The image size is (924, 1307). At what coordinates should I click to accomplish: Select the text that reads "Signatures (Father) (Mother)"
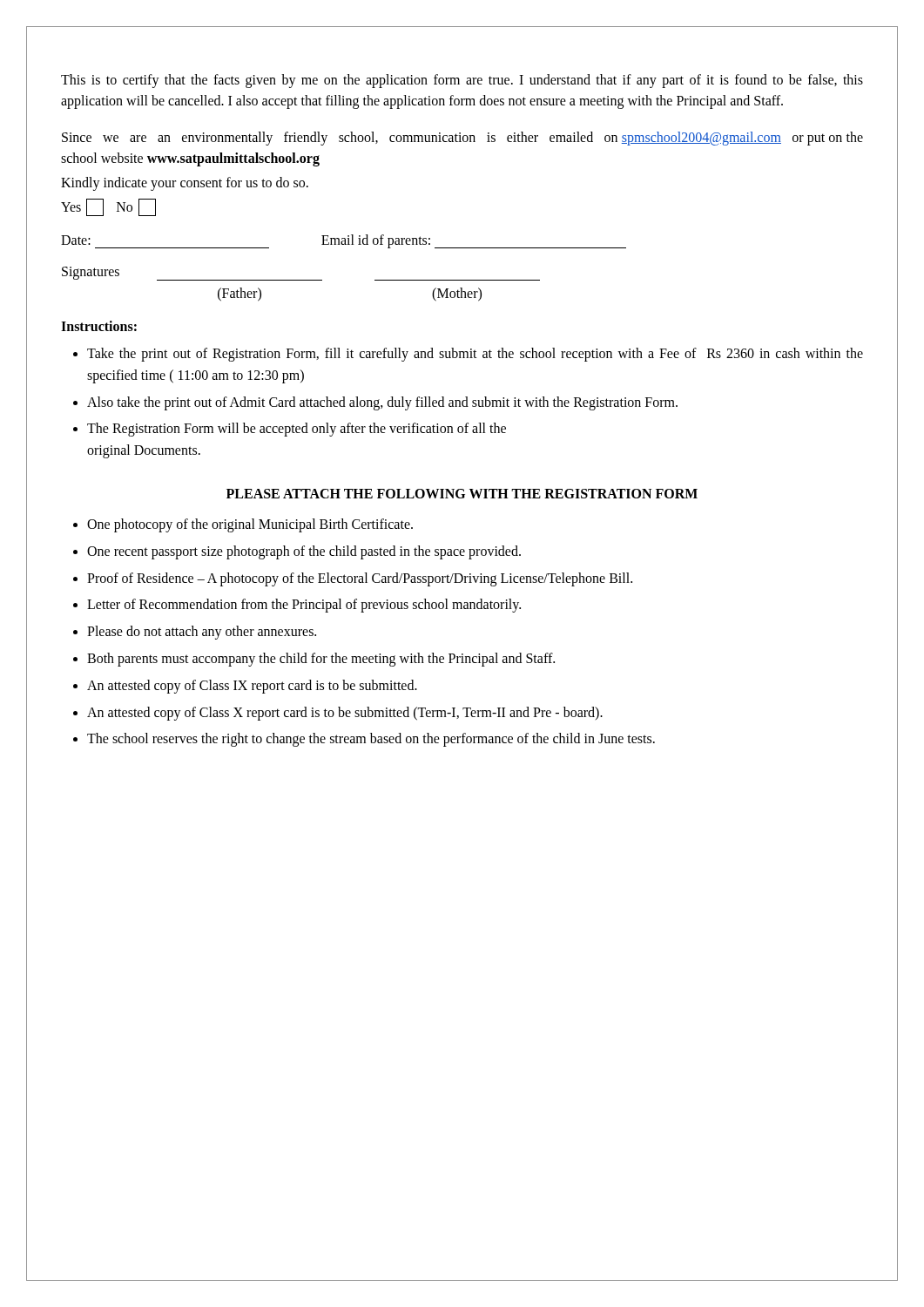click(462, 283)
